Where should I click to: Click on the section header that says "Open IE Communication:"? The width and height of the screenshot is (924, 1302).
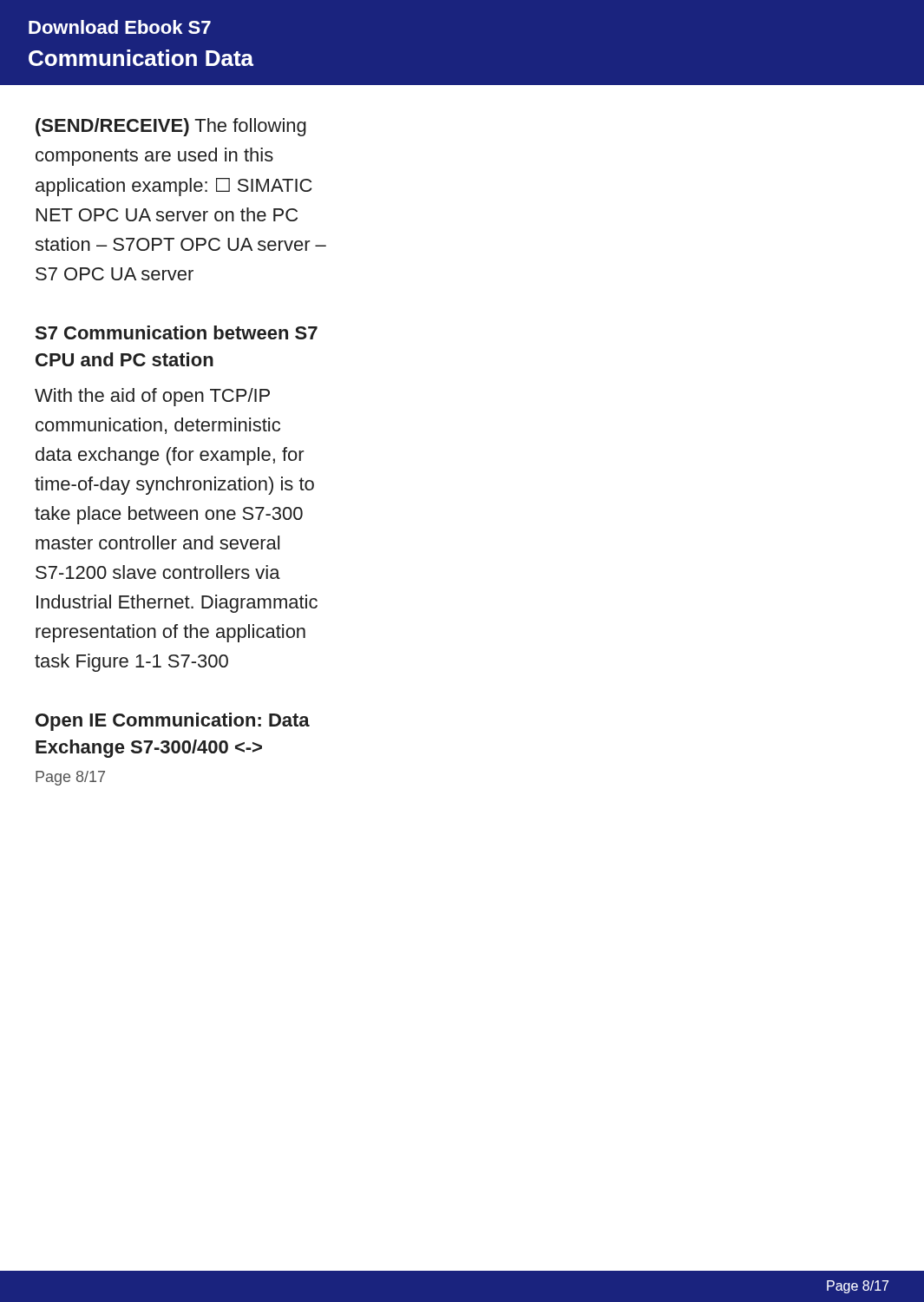pos(172,734)
